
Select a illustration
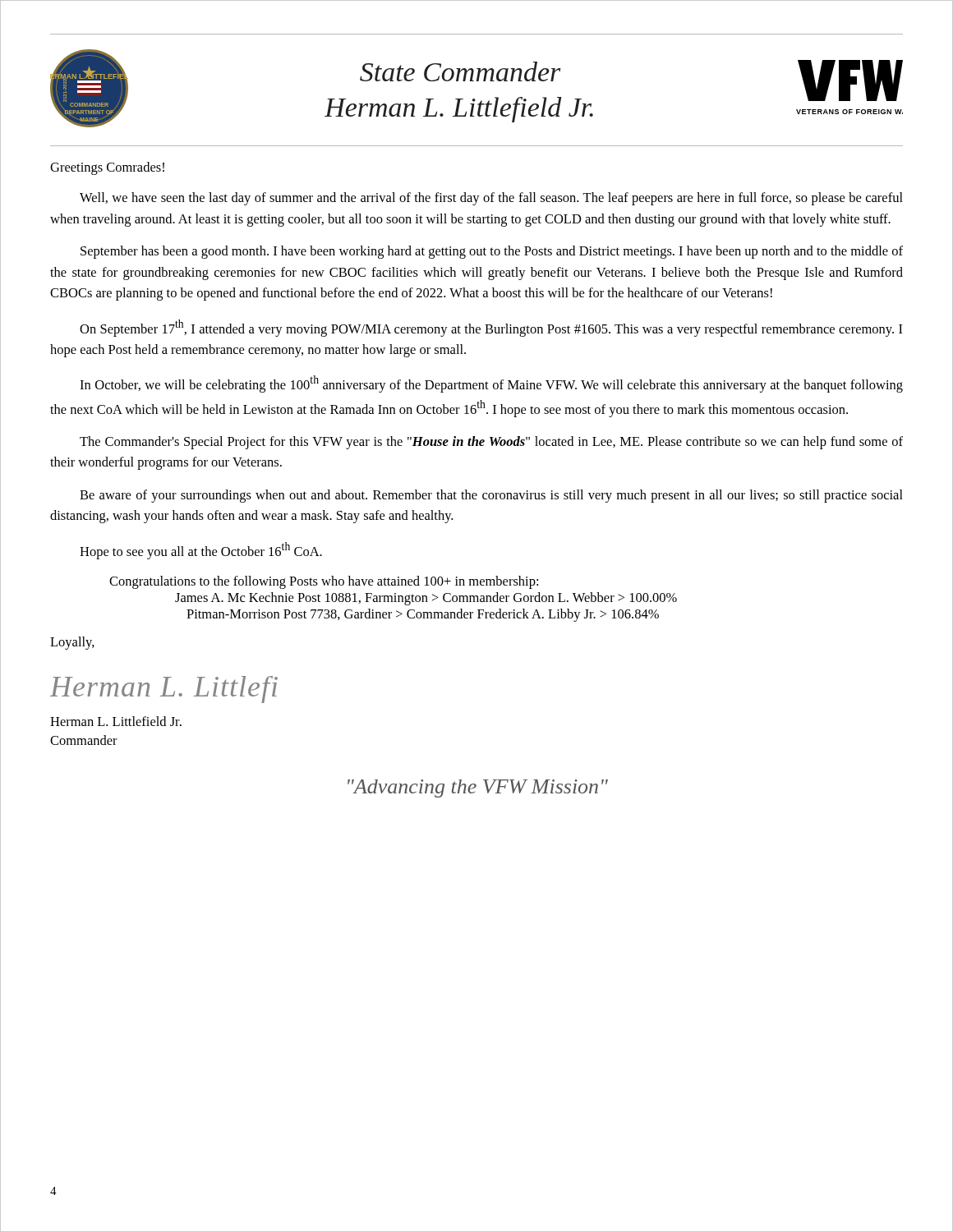tap(476, 682)
